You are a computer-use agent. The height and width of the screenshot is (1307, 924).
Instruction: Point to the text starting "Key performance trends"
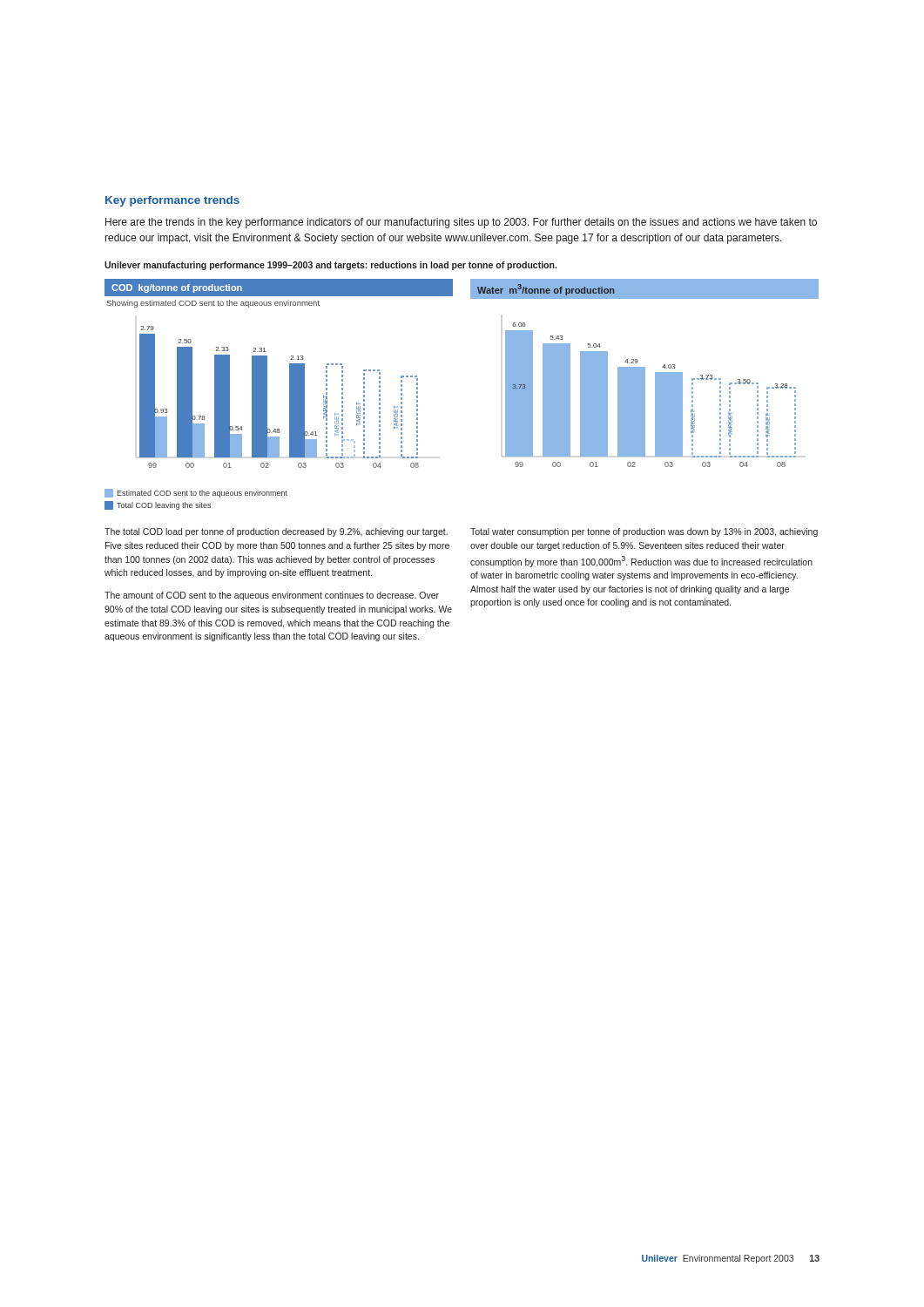[172, 200]
